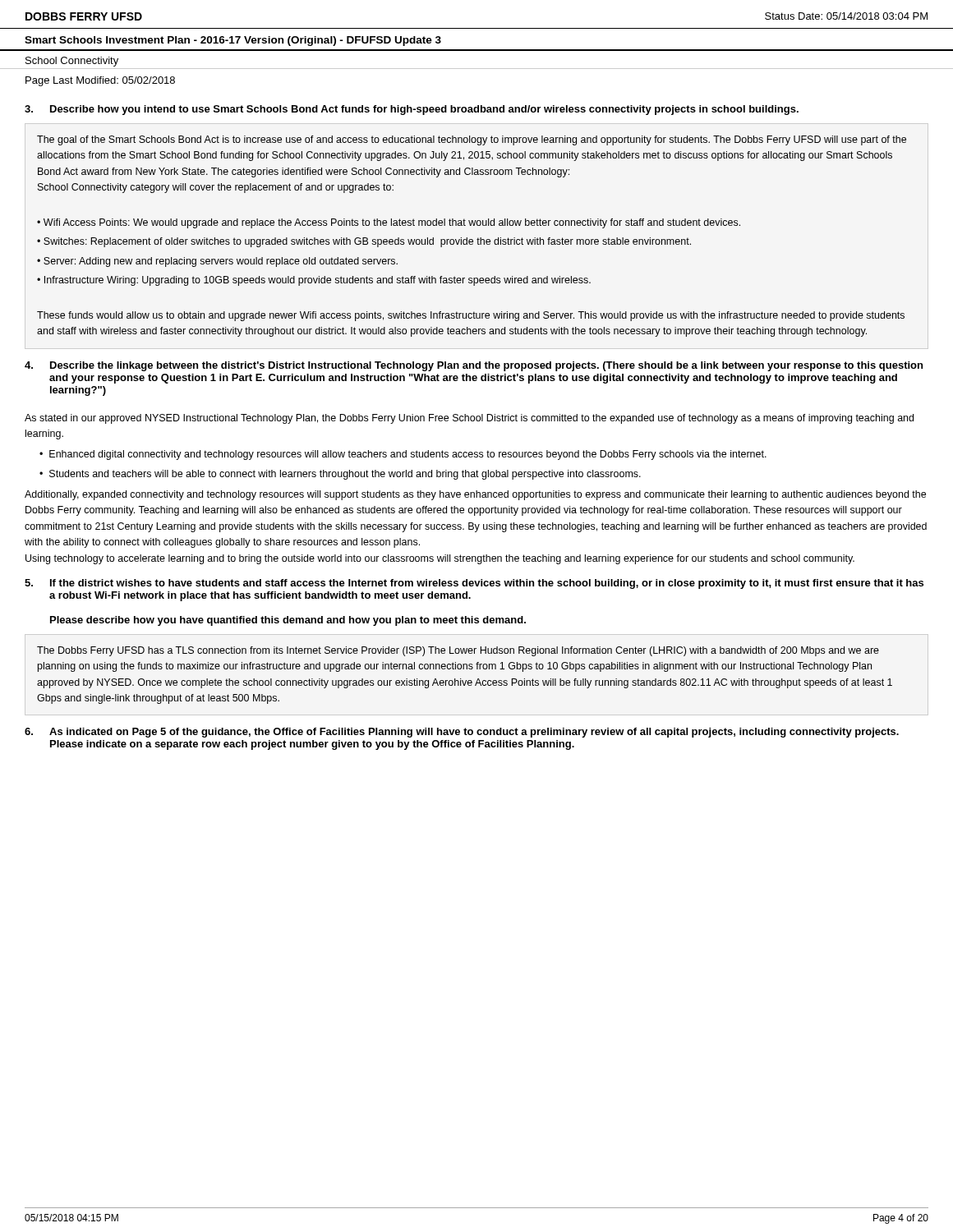Click on the text block starting "Wifi Access Points: We would upgrade and replace"
Viewport: 953px width, 1232px height.
point(392,222)
